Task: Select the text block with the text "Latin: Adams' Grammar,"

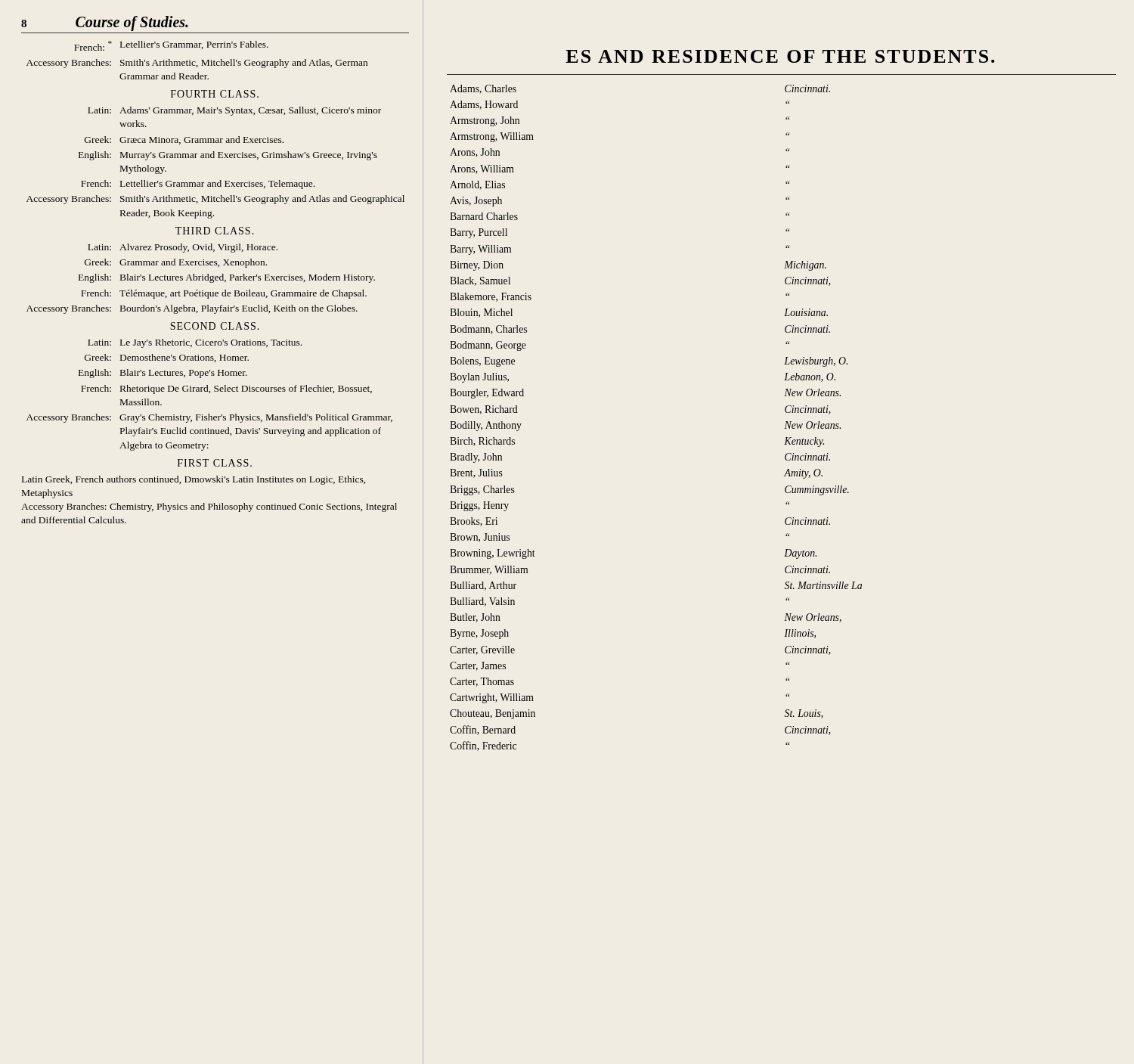Action: [x=215, y=162]
